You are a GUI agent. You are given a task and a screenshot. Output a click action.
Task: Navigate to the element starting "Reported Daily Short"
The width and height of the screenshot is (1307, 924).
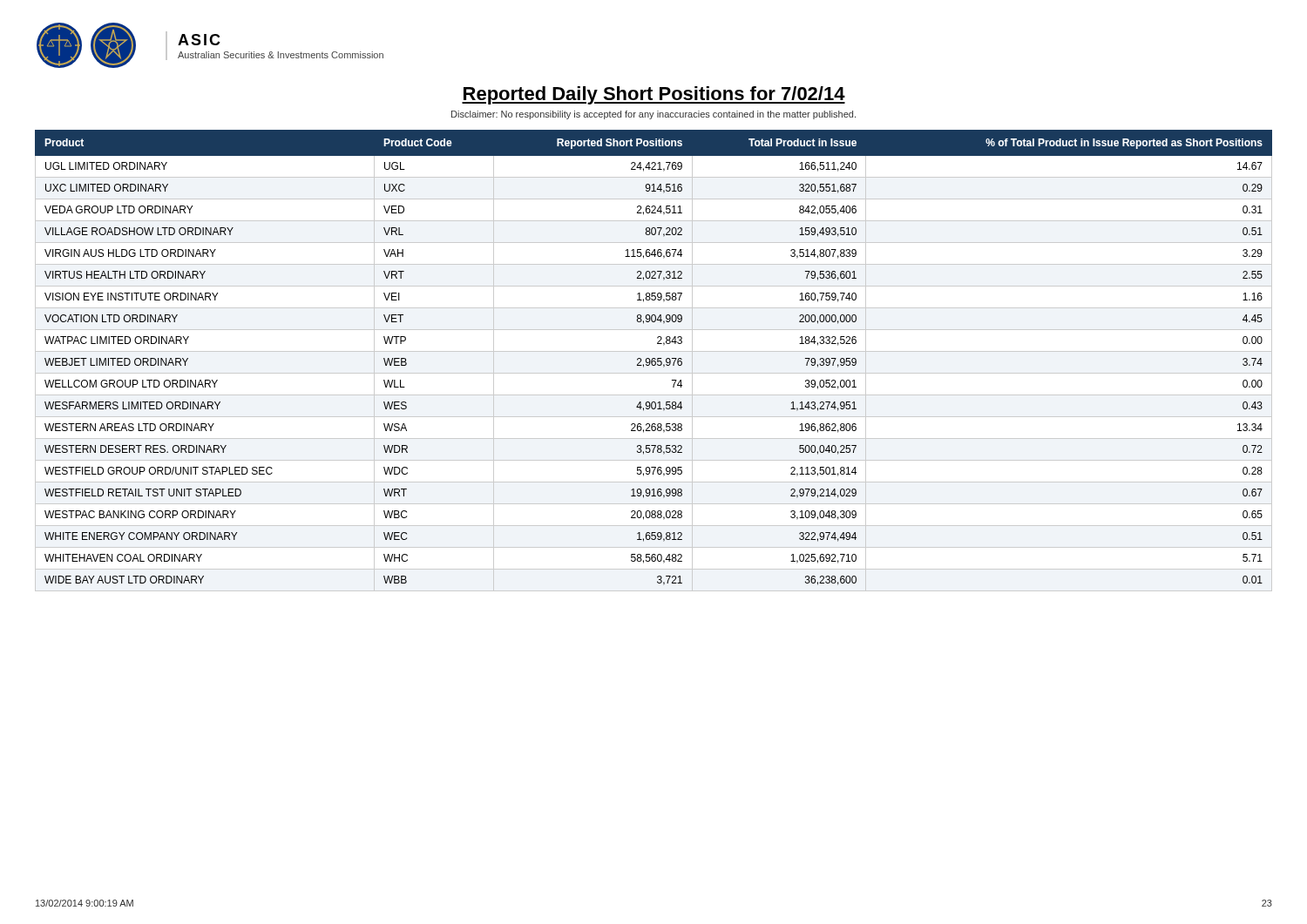(x=654, y=94)
